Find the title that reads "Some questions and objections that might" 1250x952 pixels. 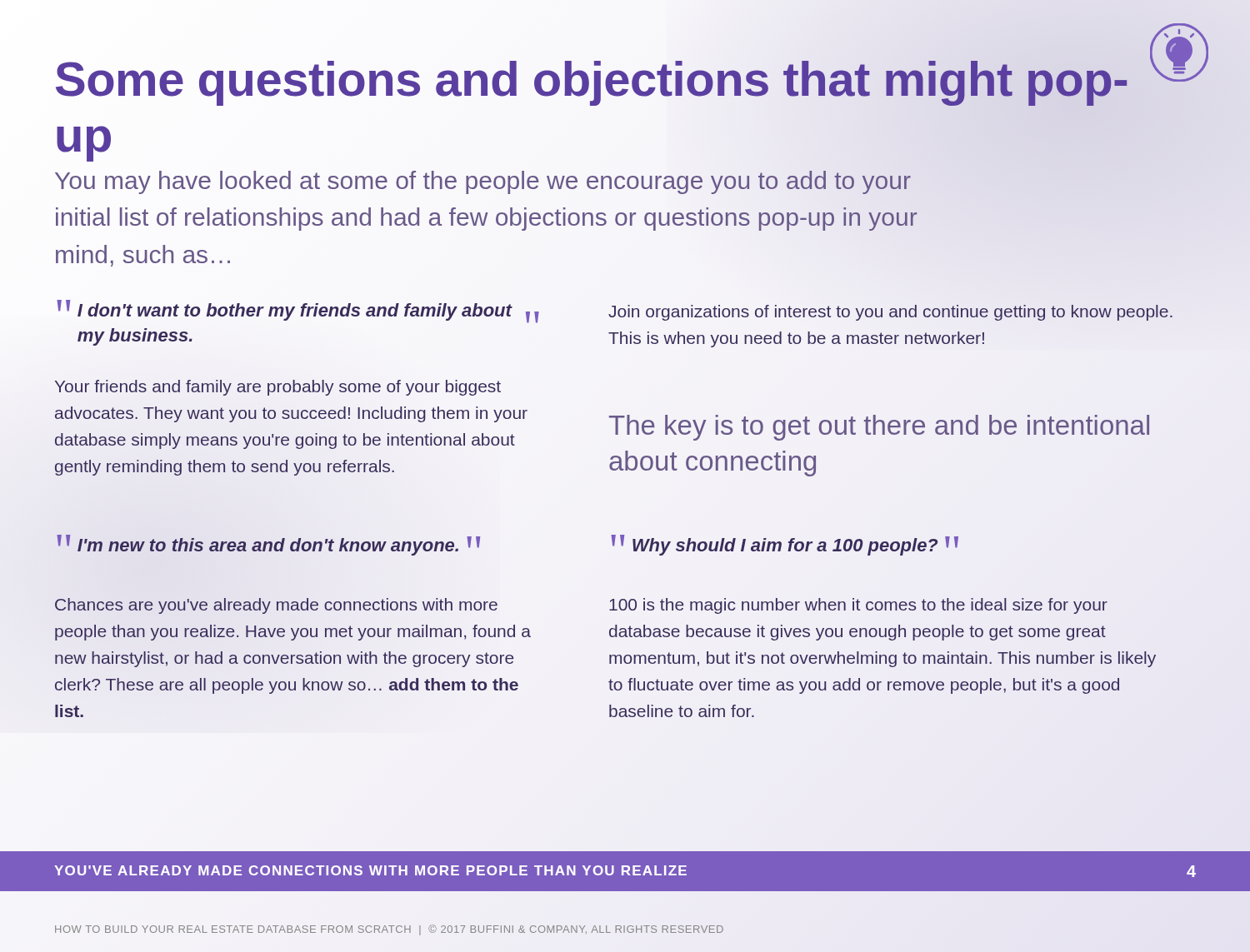pos(591,106)
